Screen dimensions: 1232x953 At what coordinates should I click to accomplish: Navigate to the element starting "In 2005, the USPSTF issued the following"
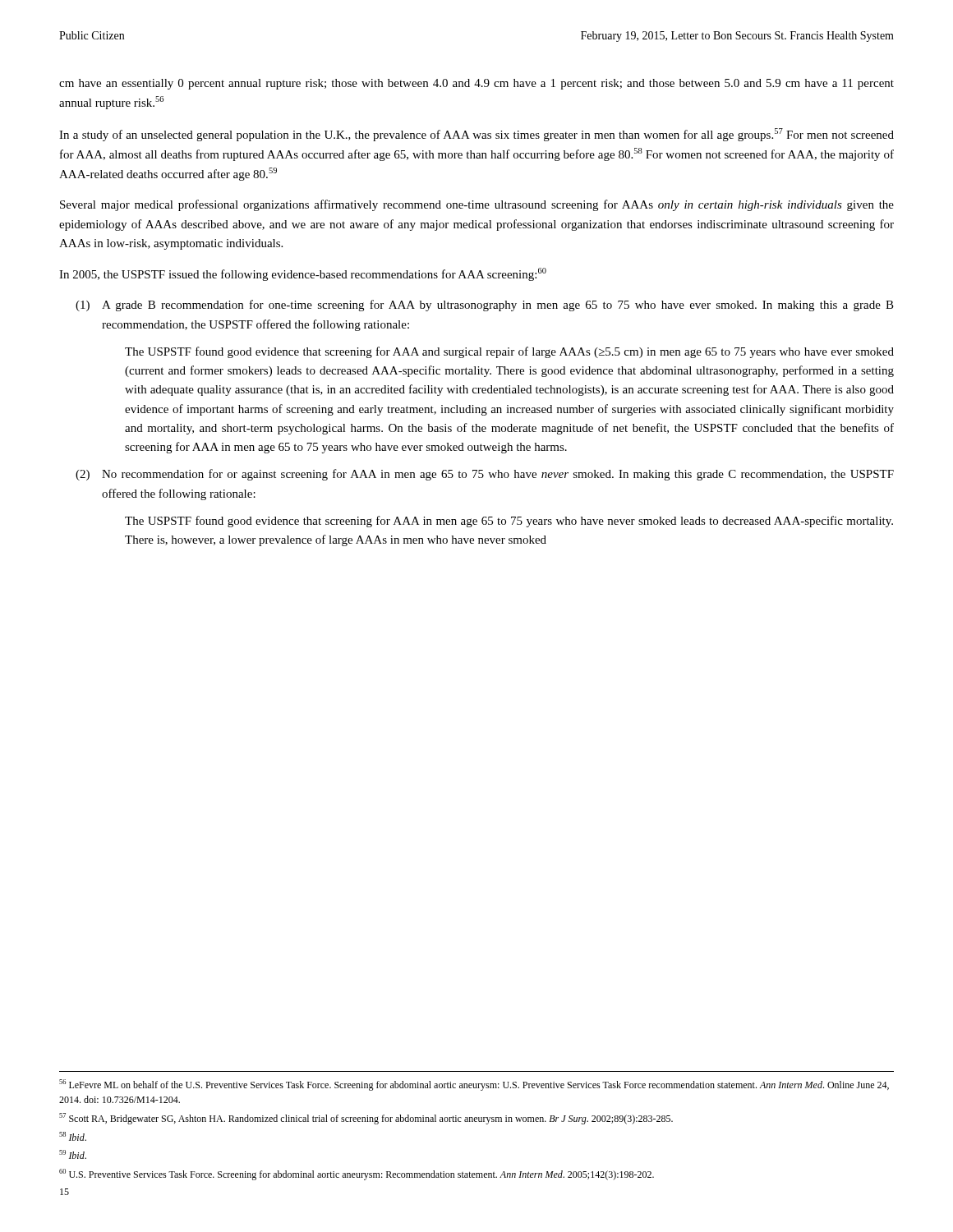[x=476, y=274]
